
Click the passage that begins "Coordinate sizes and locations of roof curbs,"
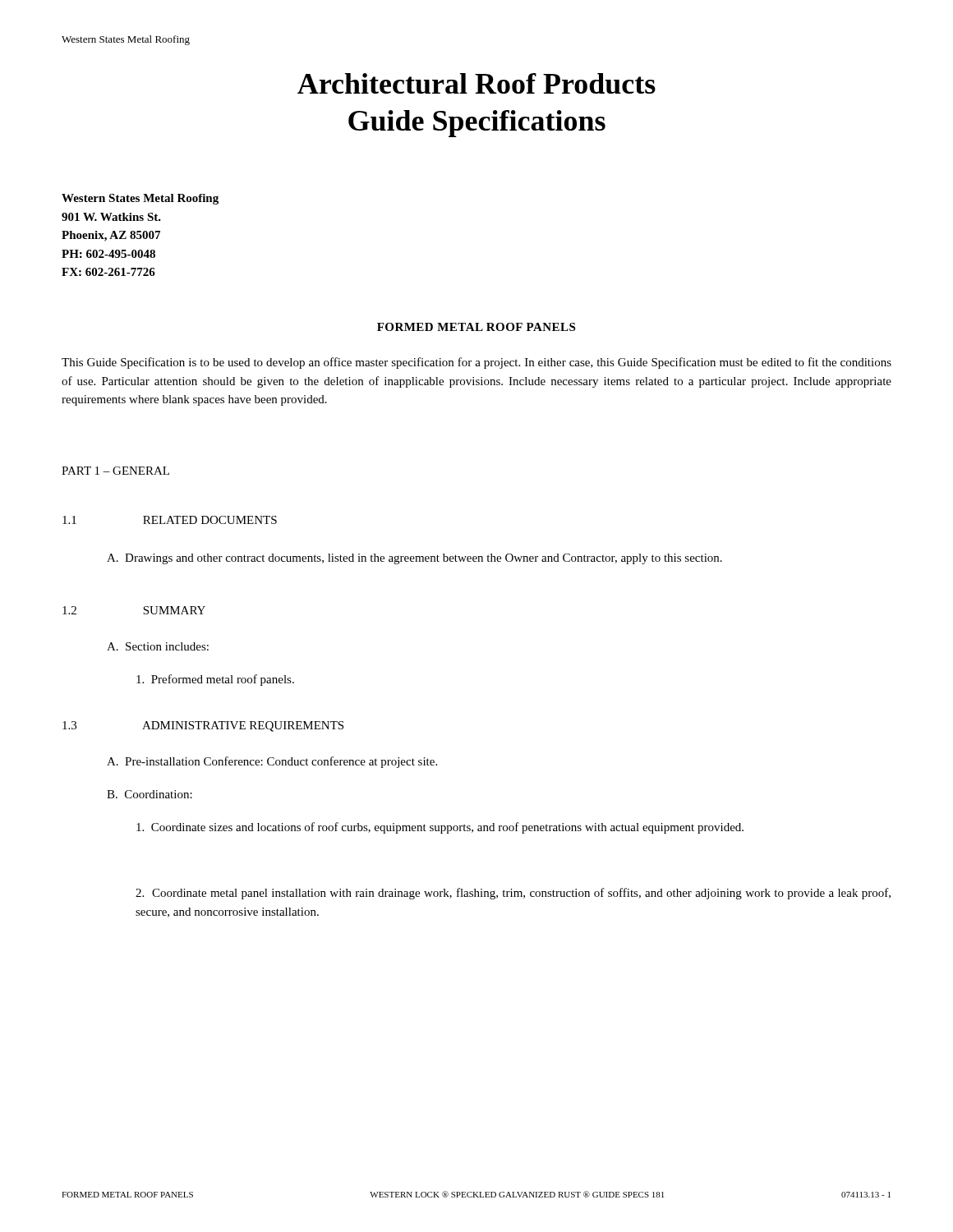click(x=440, y=827)
